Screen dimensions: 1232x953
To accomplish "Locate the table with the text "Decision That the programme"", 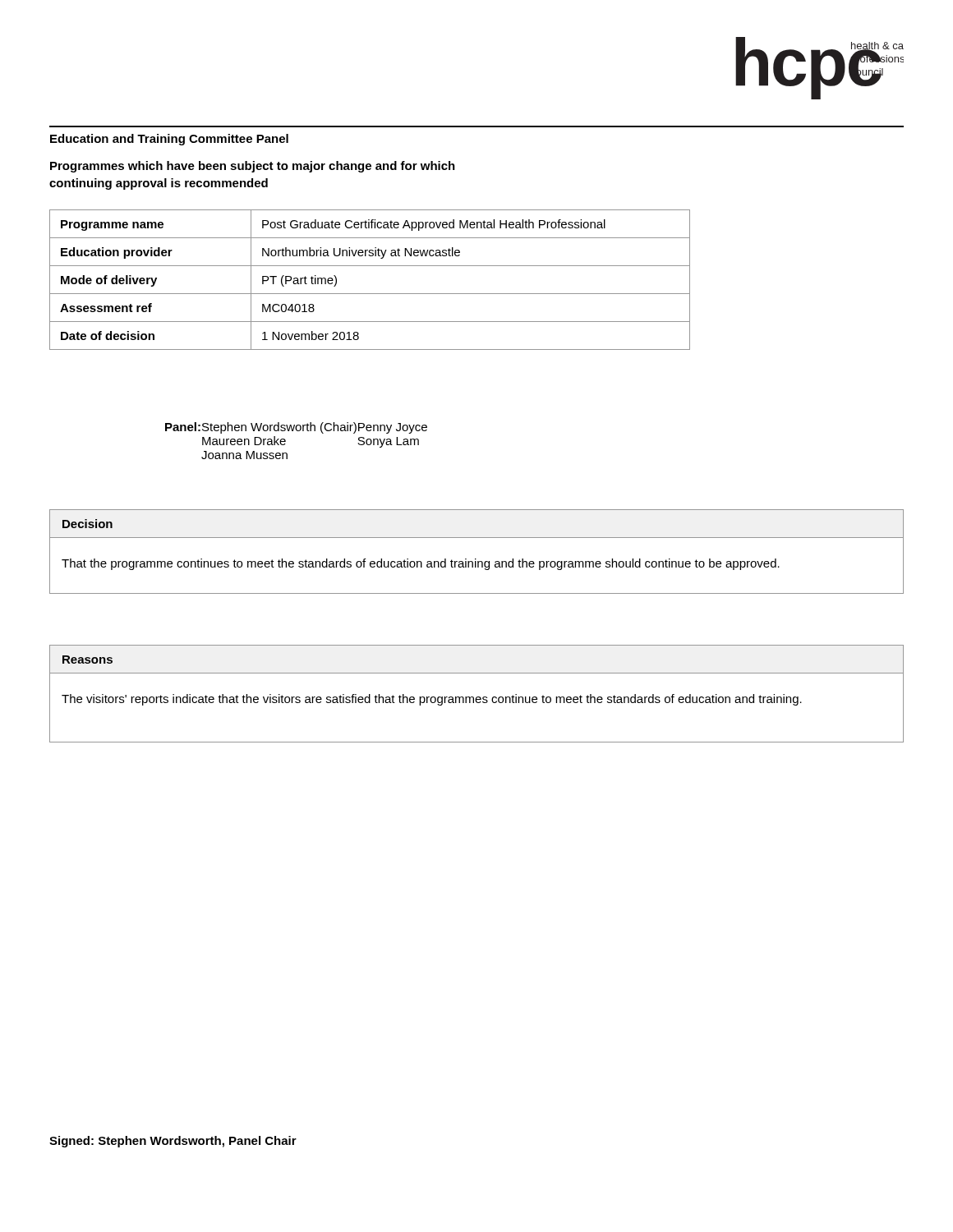I will [x=476, y=551].
